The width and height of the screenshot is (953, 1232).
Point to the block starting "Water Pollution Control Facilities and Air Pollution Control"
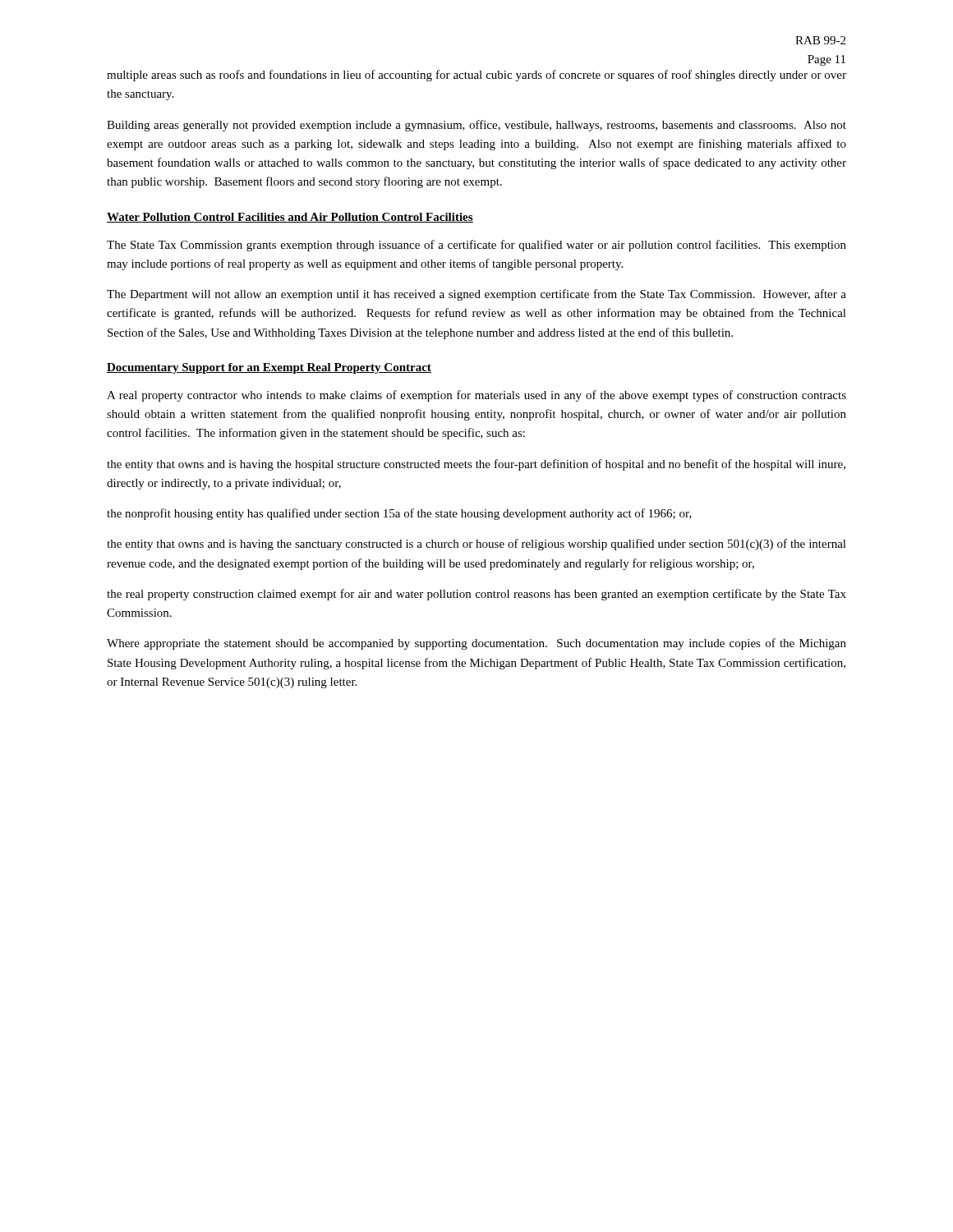pyautogui.click(x=476, y=217)
